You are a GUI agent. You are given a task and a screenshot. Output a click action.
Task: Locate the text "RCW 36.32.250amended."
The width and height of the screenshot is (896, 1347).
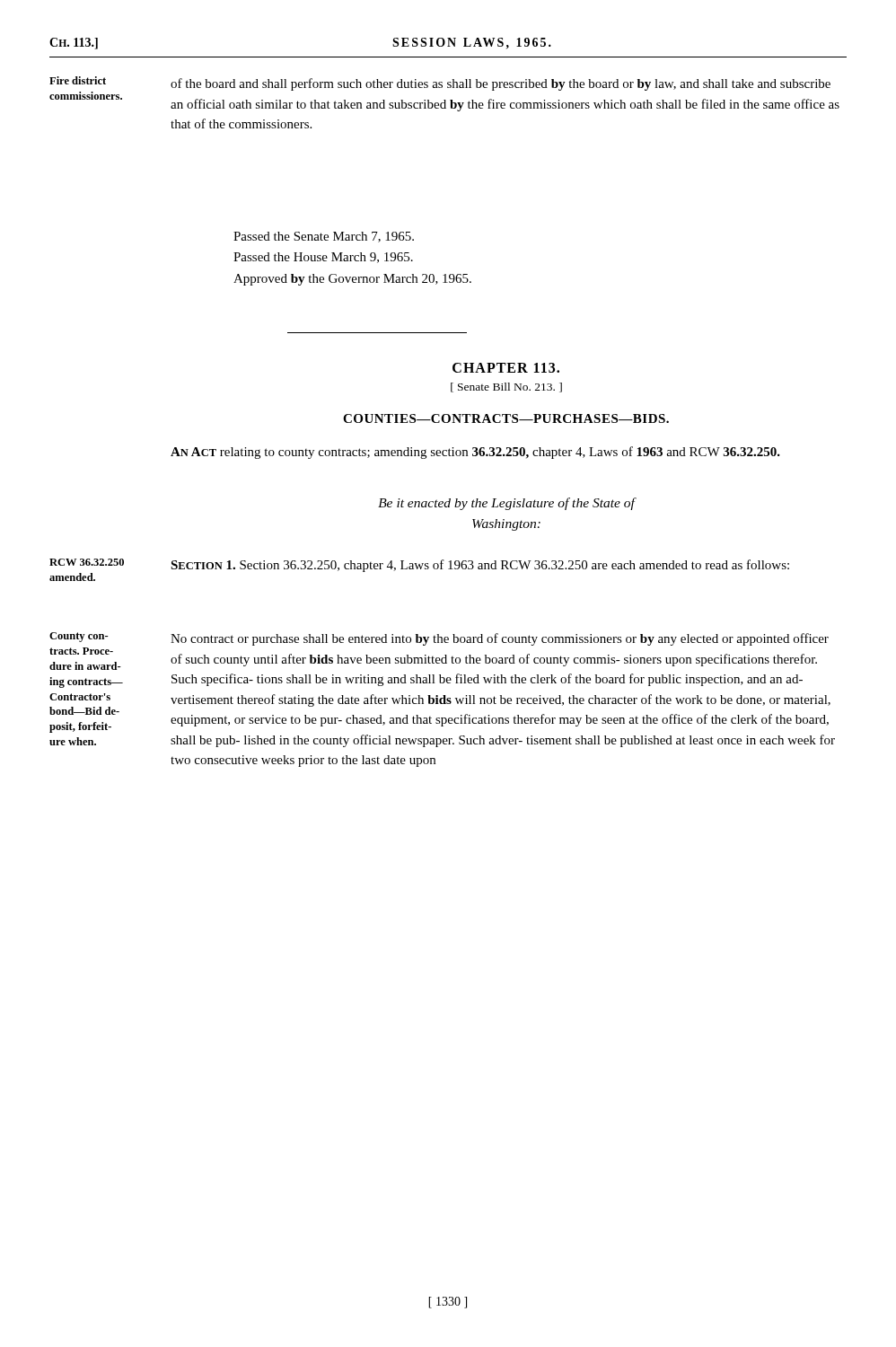point(87,570)
